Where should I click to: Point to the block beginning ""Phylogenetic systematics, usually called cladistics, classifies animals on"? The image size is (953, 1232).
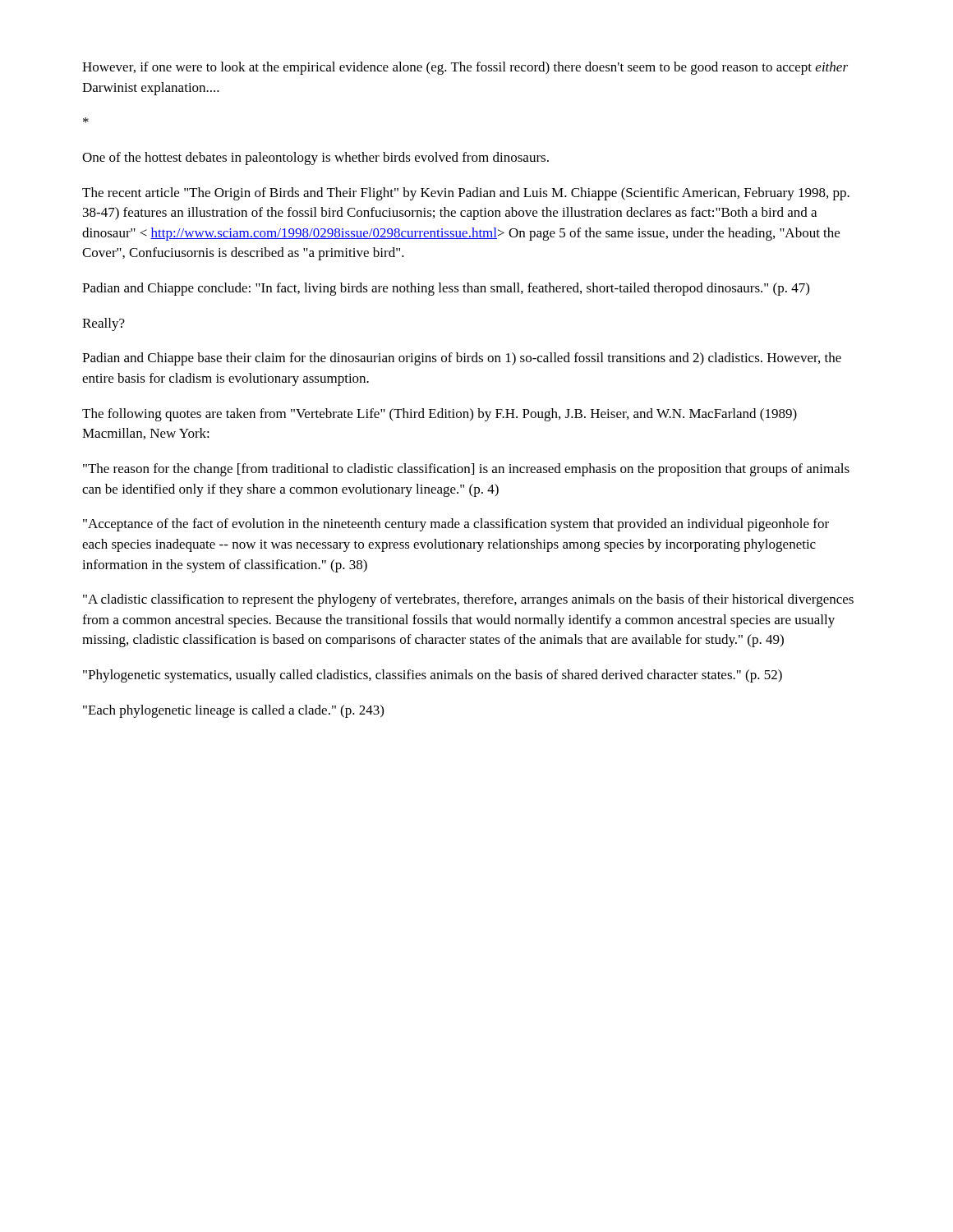click(432, 675)
